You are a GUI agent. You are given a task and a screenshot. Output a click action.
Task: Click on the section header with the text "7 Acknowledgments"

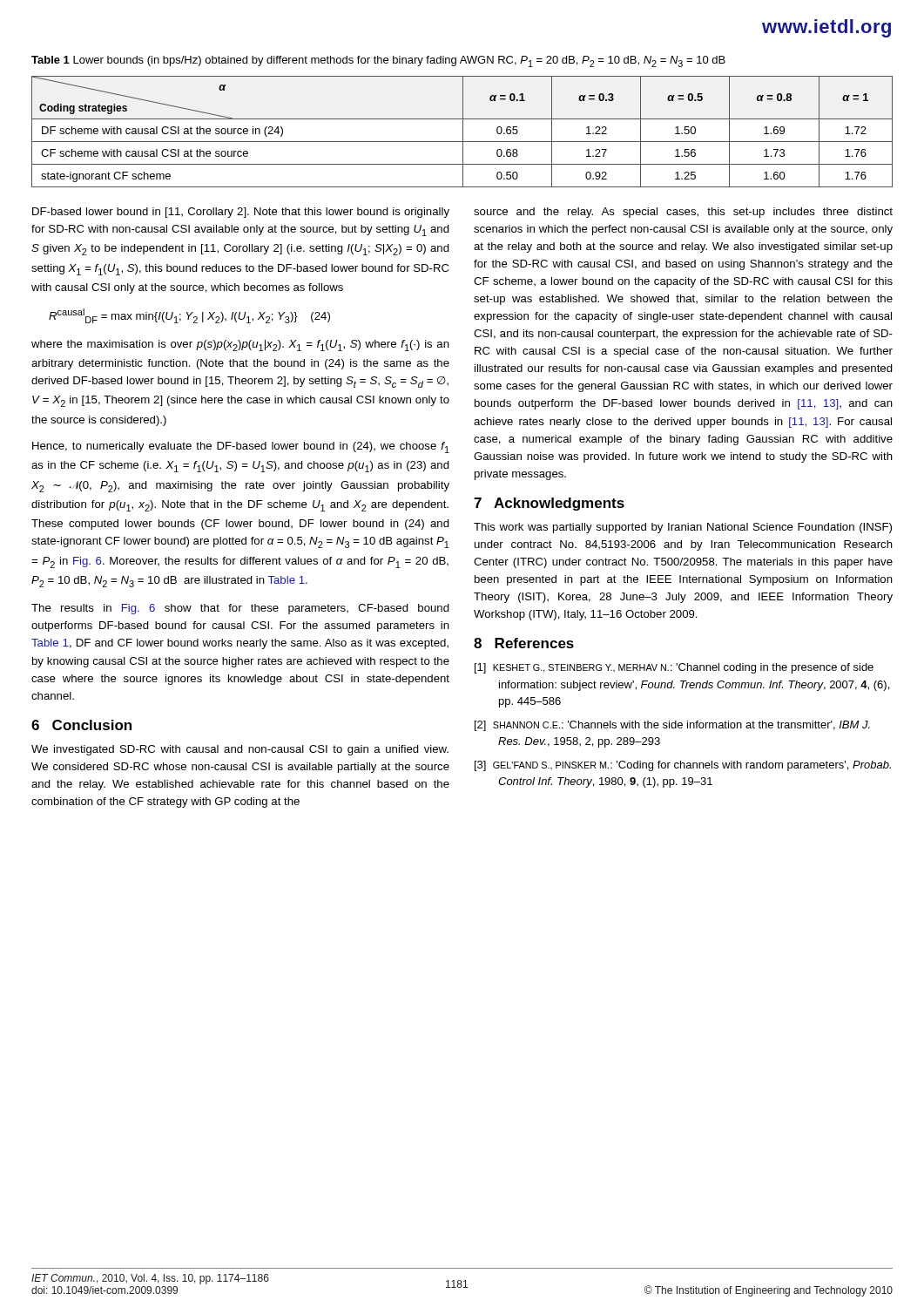pyautogui.click(x=549, y=503)
